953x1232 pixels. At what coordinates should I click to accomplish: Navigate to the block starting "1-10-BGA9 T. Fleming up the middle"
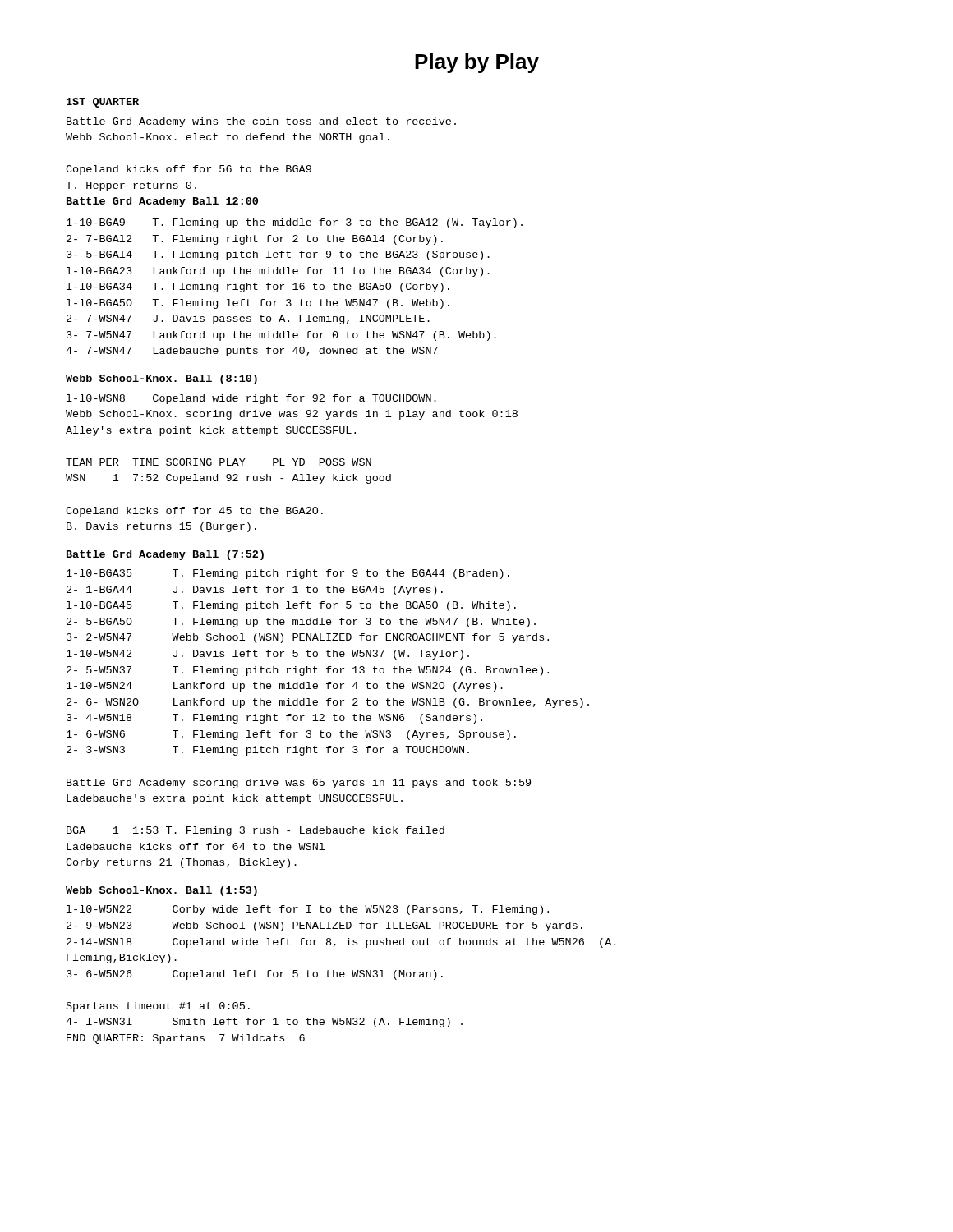476,287
